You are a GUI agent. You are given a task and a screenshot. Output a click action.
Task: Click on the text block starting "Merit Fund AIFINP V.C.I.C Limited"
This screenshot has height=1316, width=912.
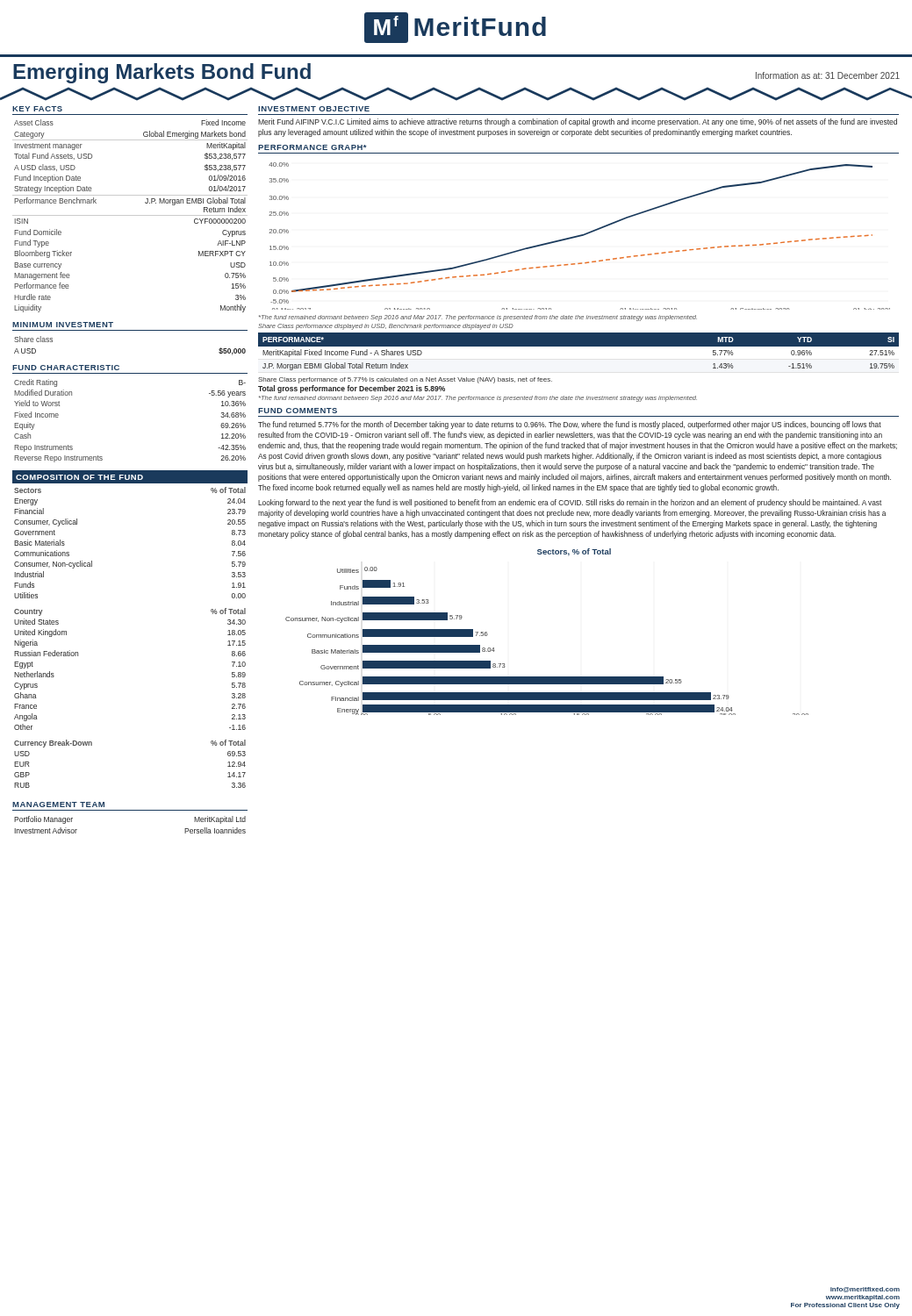coord(578,127)
